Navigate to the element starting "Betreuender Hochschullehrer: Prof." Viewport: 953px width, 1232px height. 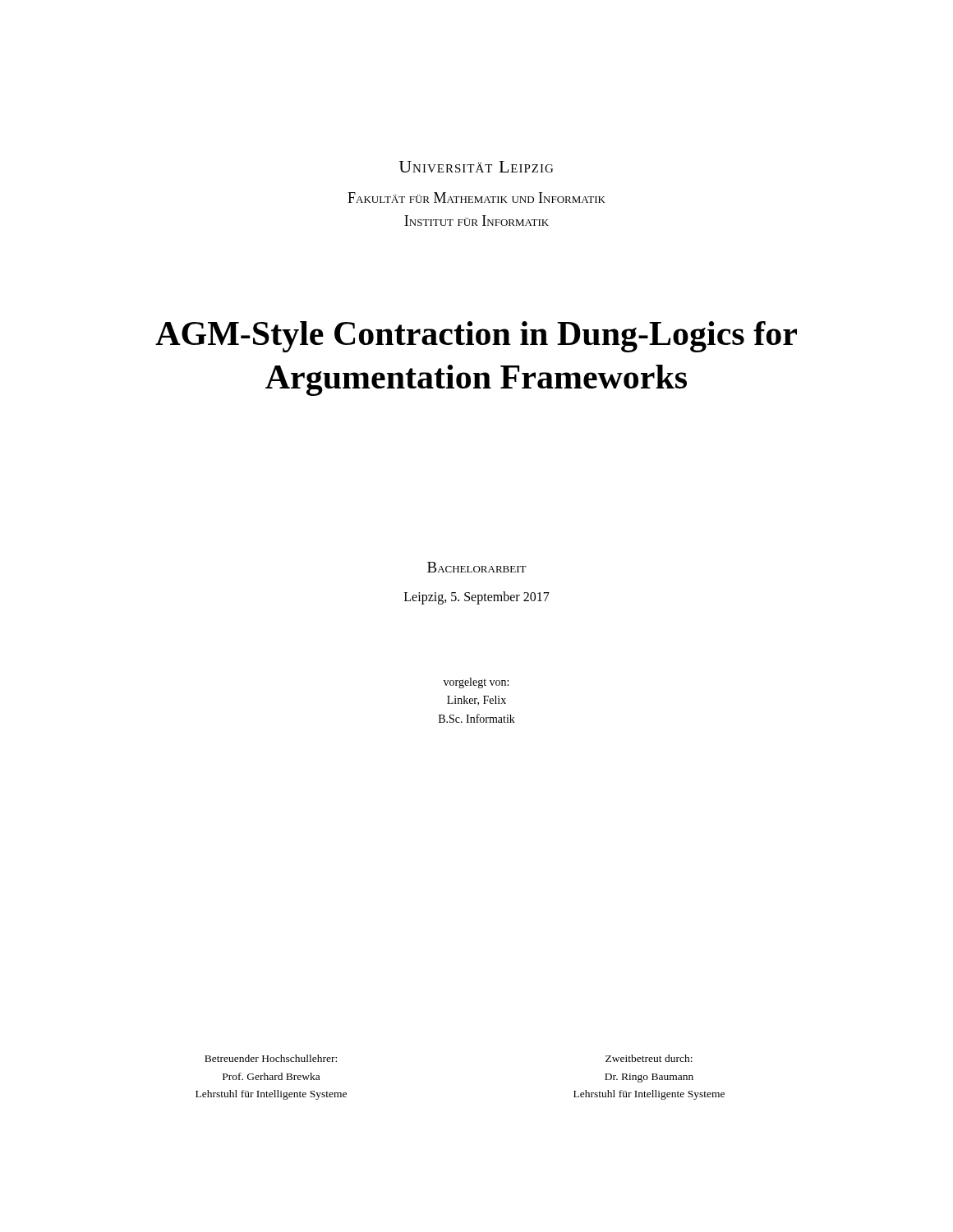click(271, 1076)
